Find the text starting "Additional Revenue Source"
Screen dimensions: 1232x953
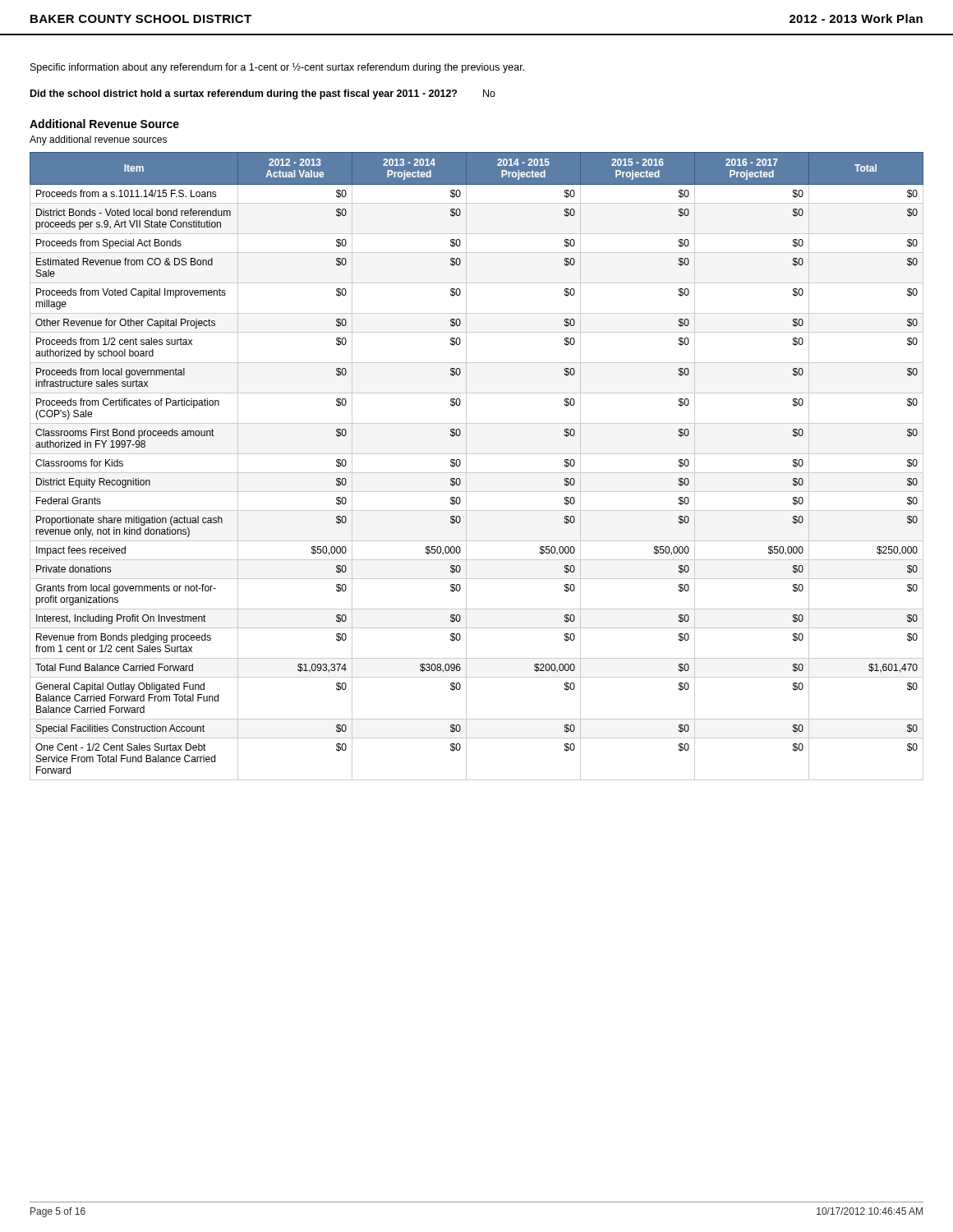click(x=104, y=124)
